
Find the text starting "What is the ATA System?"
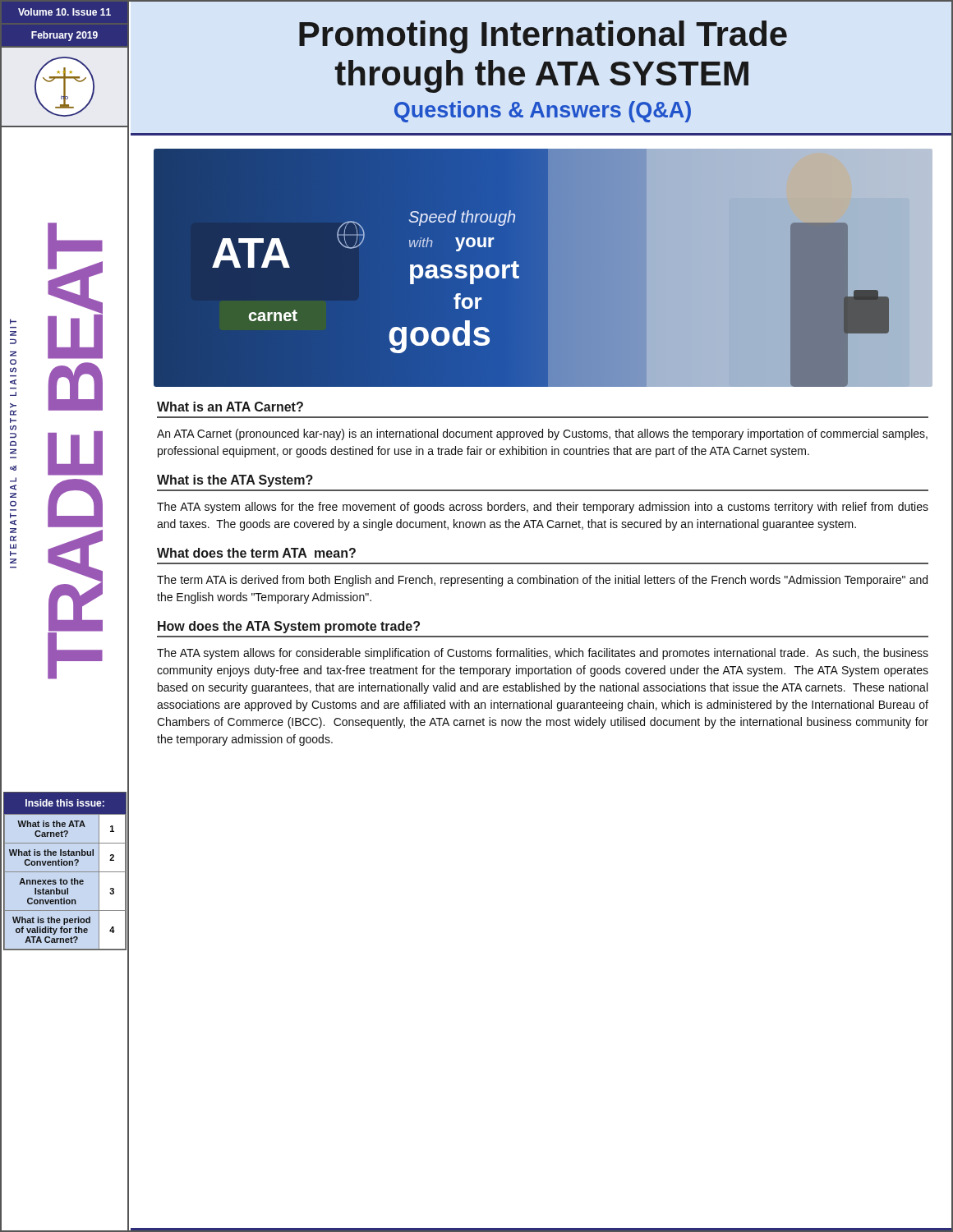pos(543,482)
